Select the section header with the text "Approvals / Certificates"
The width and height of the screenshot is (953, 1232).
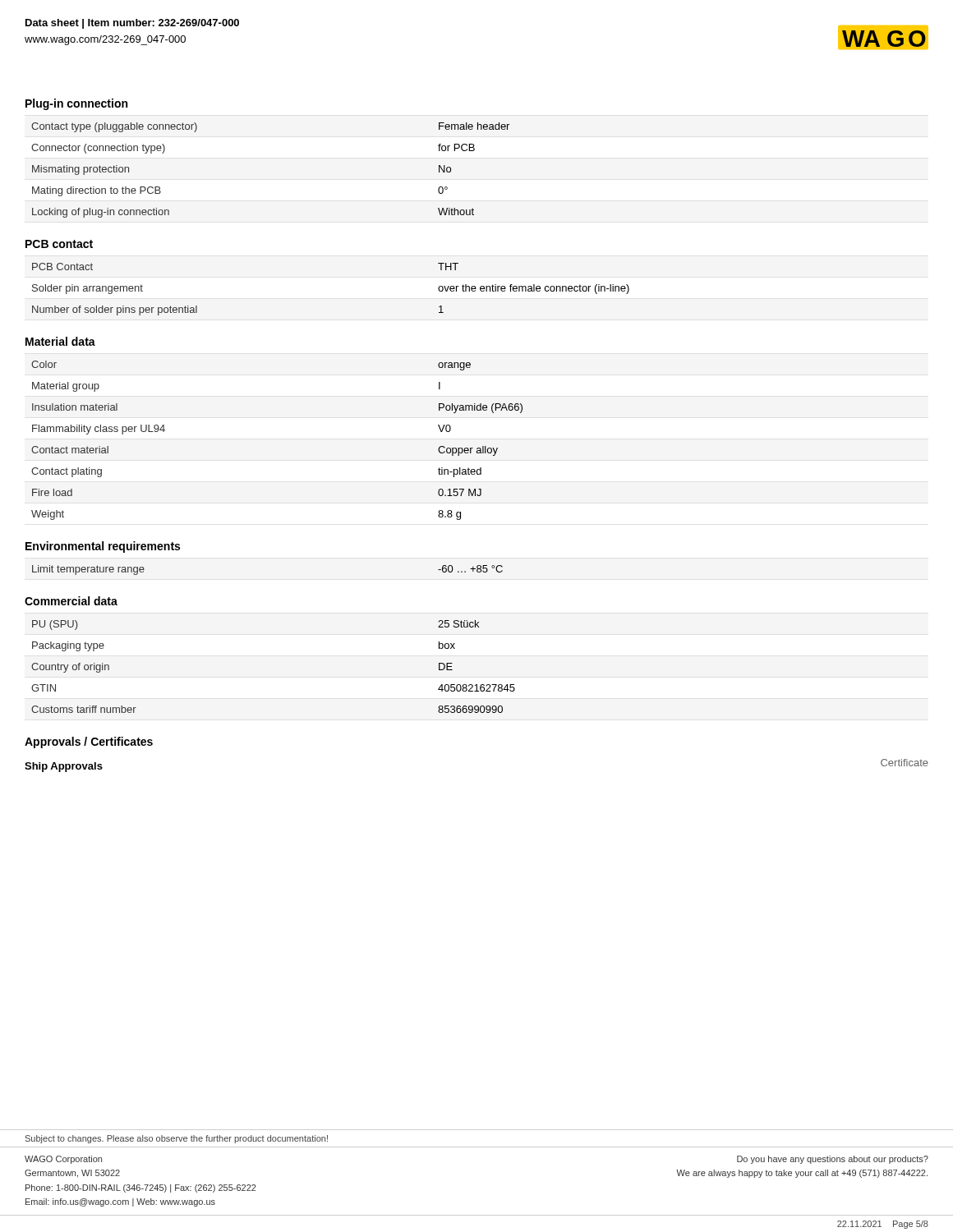89,742
